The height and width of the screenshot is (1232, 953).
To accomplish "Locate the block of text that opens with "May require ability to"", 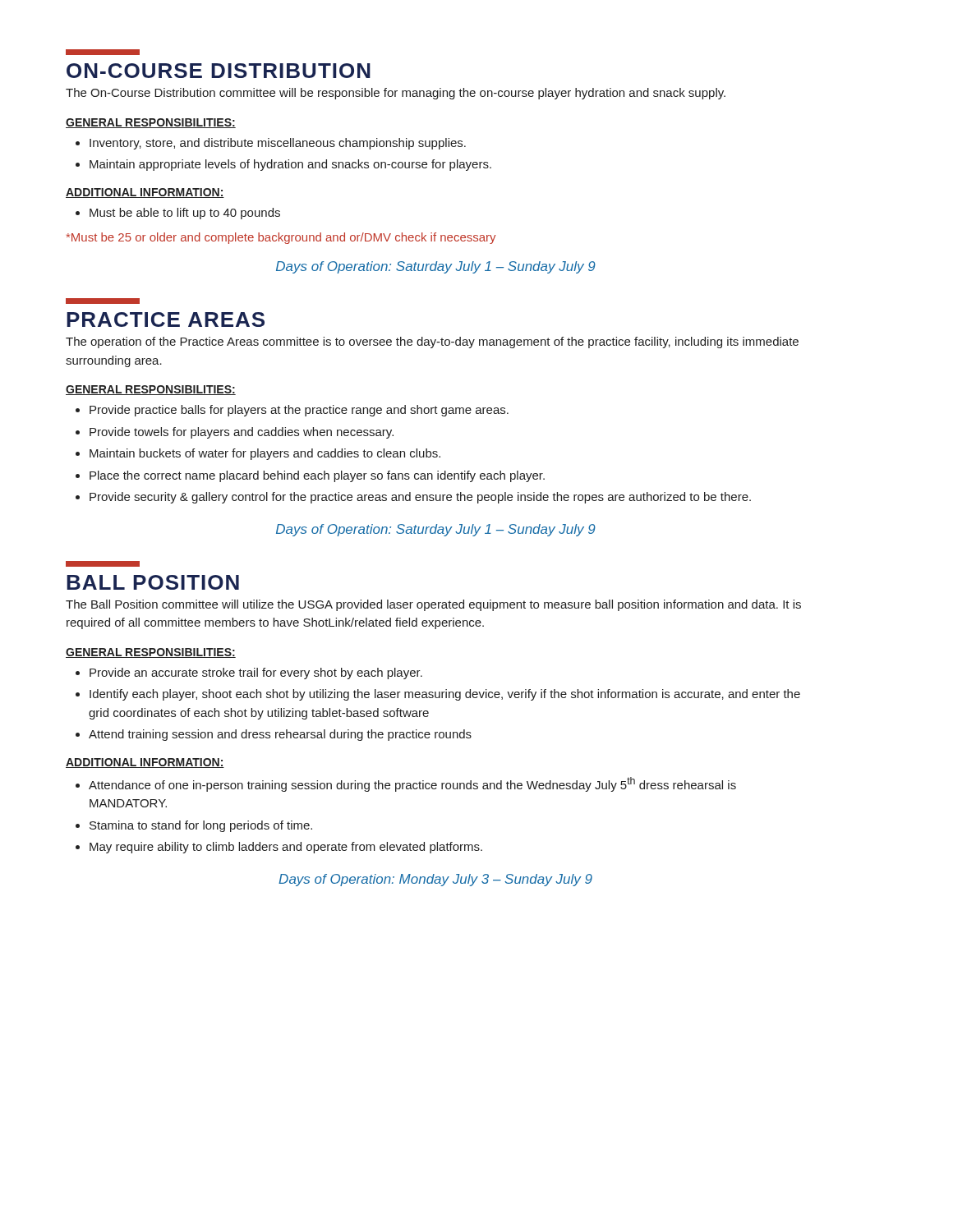I will tap(286, 846).
